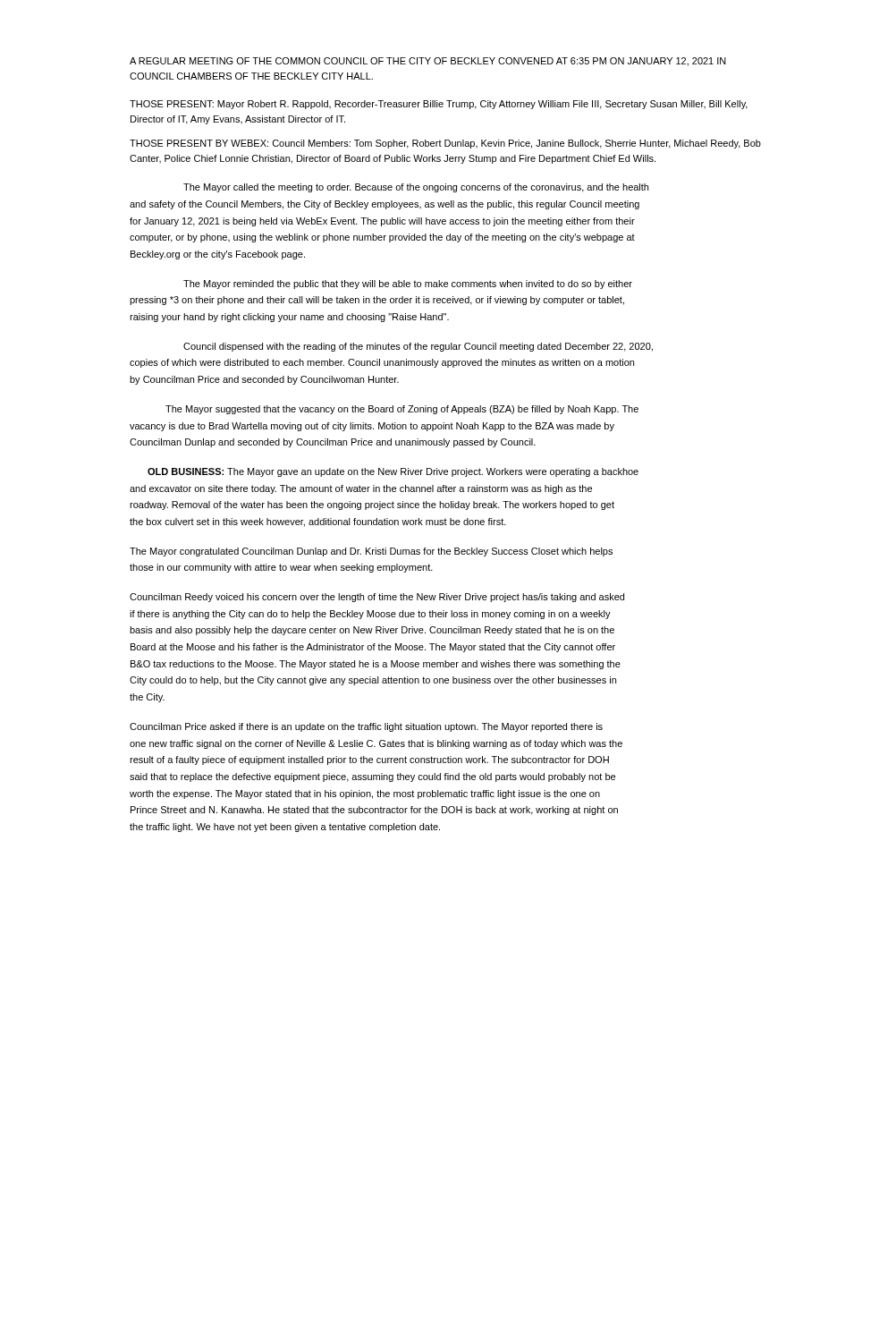This screenshot has height=1342, width=896.
Task: Click the passage that begins "Councilman Price asked if there is an update"
Action: [x=448, y=777]
